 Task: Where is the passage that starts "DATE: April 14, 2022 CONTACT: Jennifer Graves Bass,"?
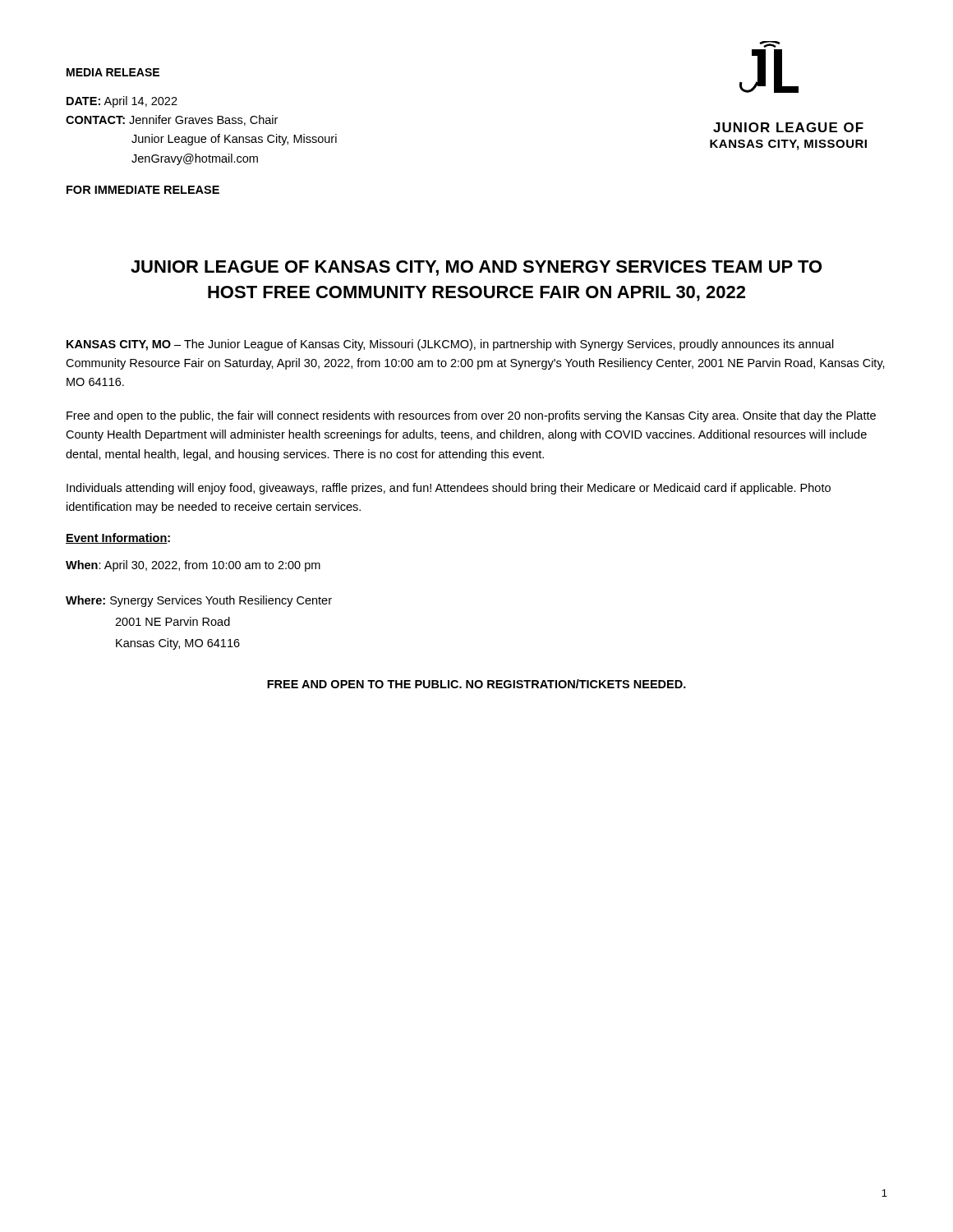[201, 131]
